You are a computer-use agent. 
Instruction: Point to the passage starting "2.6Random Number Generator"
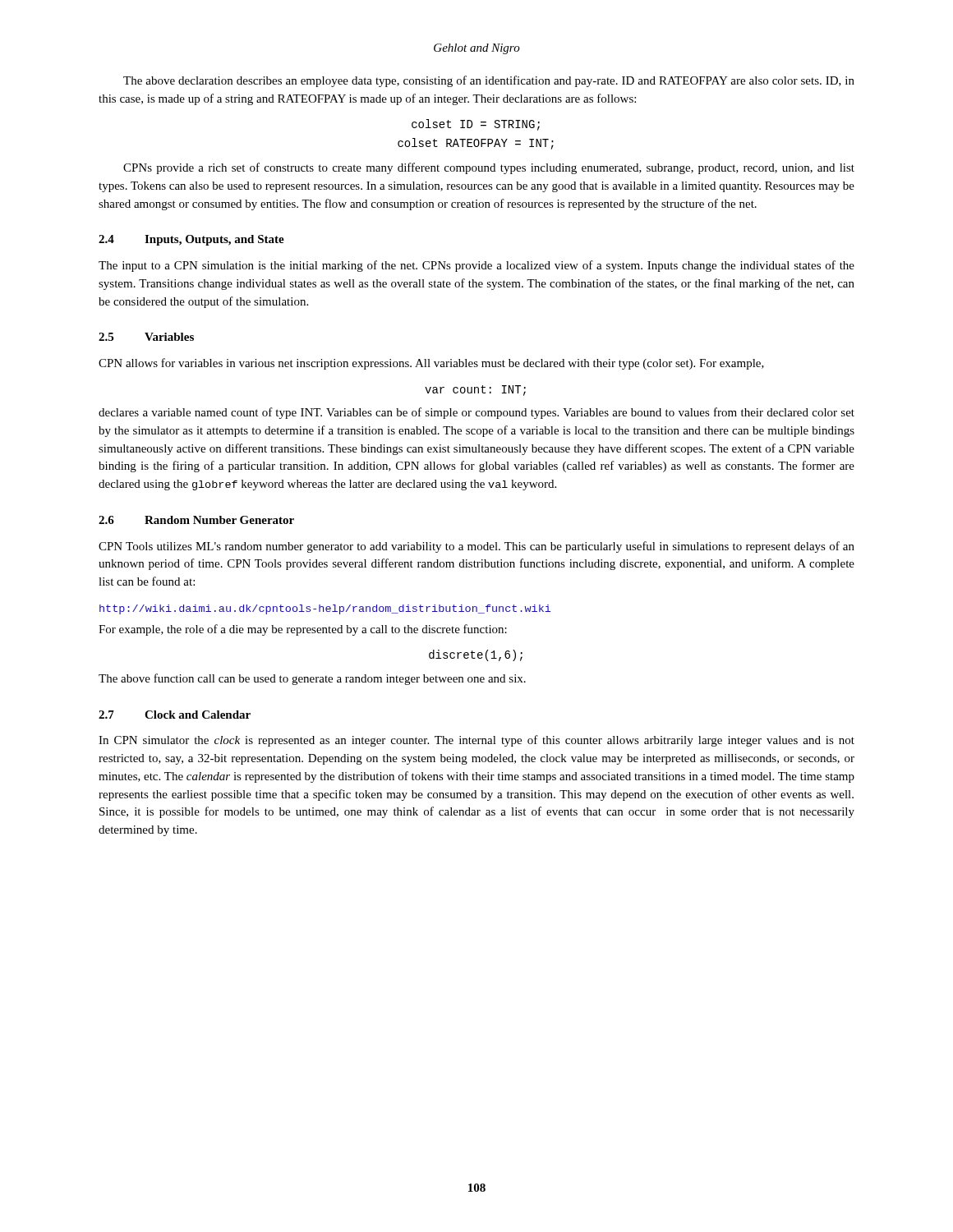[196, 521]
